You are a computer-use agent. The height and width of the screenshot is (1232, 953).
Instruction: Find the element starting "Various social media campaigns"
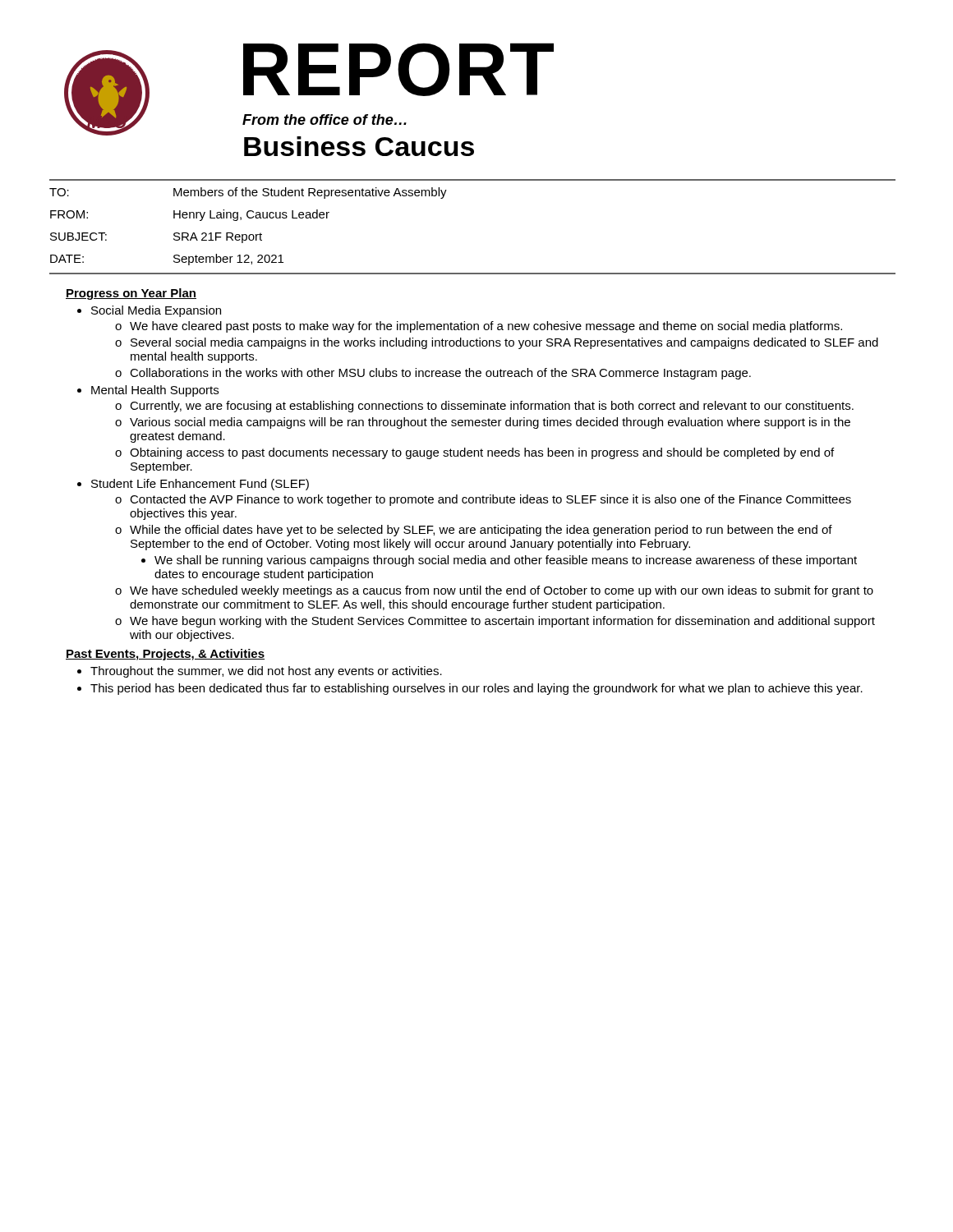pos(490,429)
